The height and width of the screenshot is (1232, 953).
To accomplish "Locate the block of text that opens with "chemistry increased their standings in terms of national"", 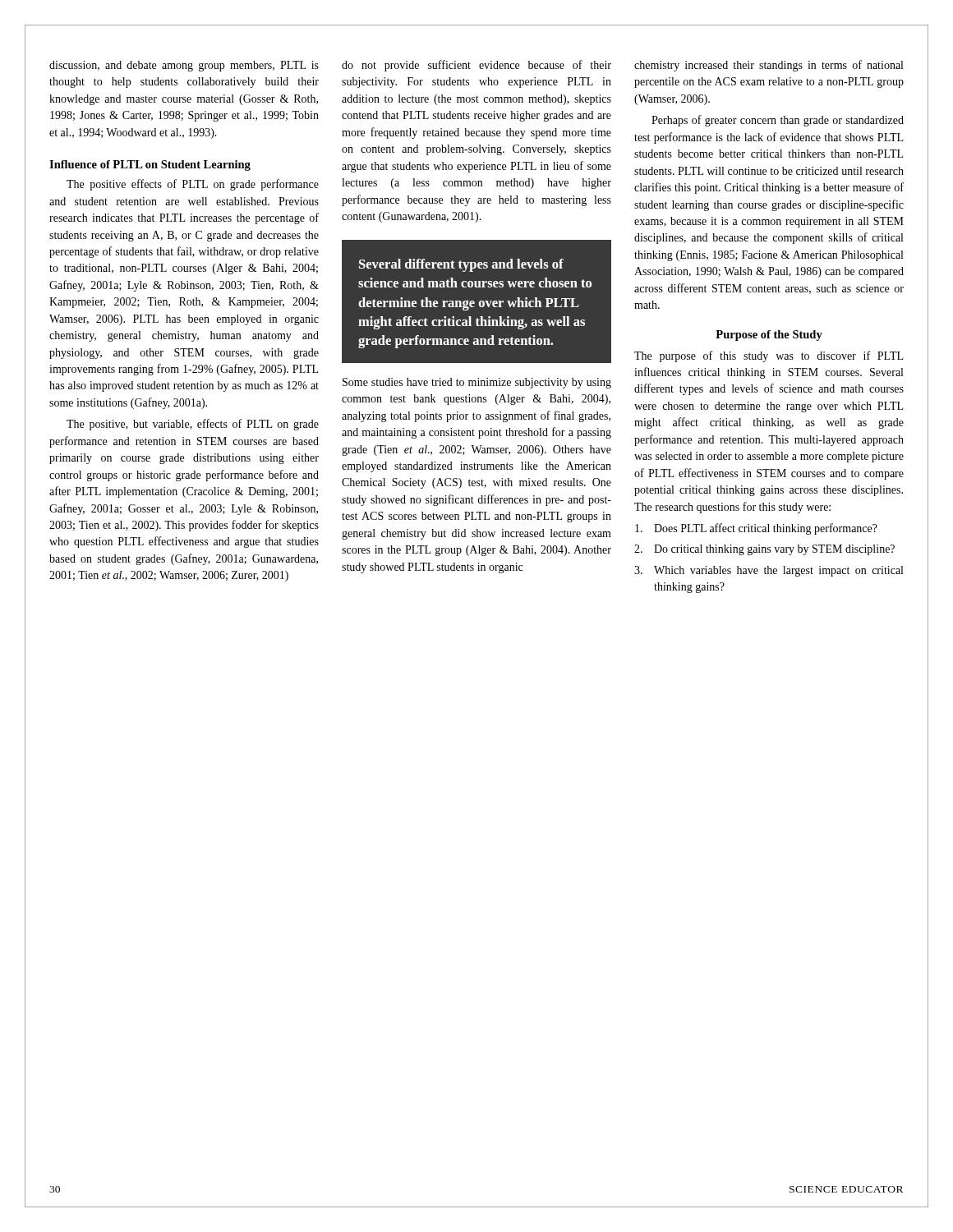I will tap(769, 186).
